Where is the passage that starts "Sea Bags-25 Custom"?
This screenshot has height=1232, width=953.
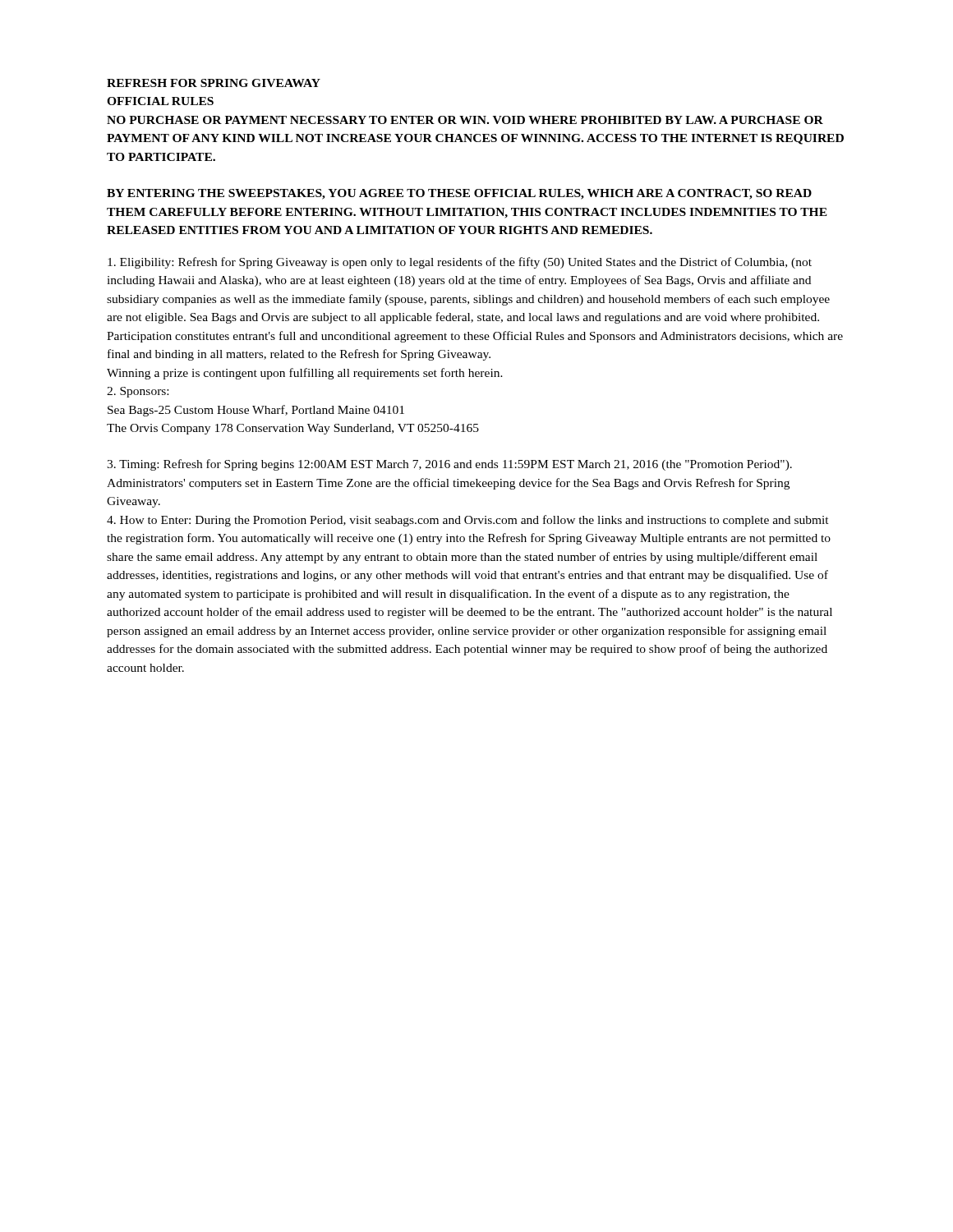[x=256, y=409]
